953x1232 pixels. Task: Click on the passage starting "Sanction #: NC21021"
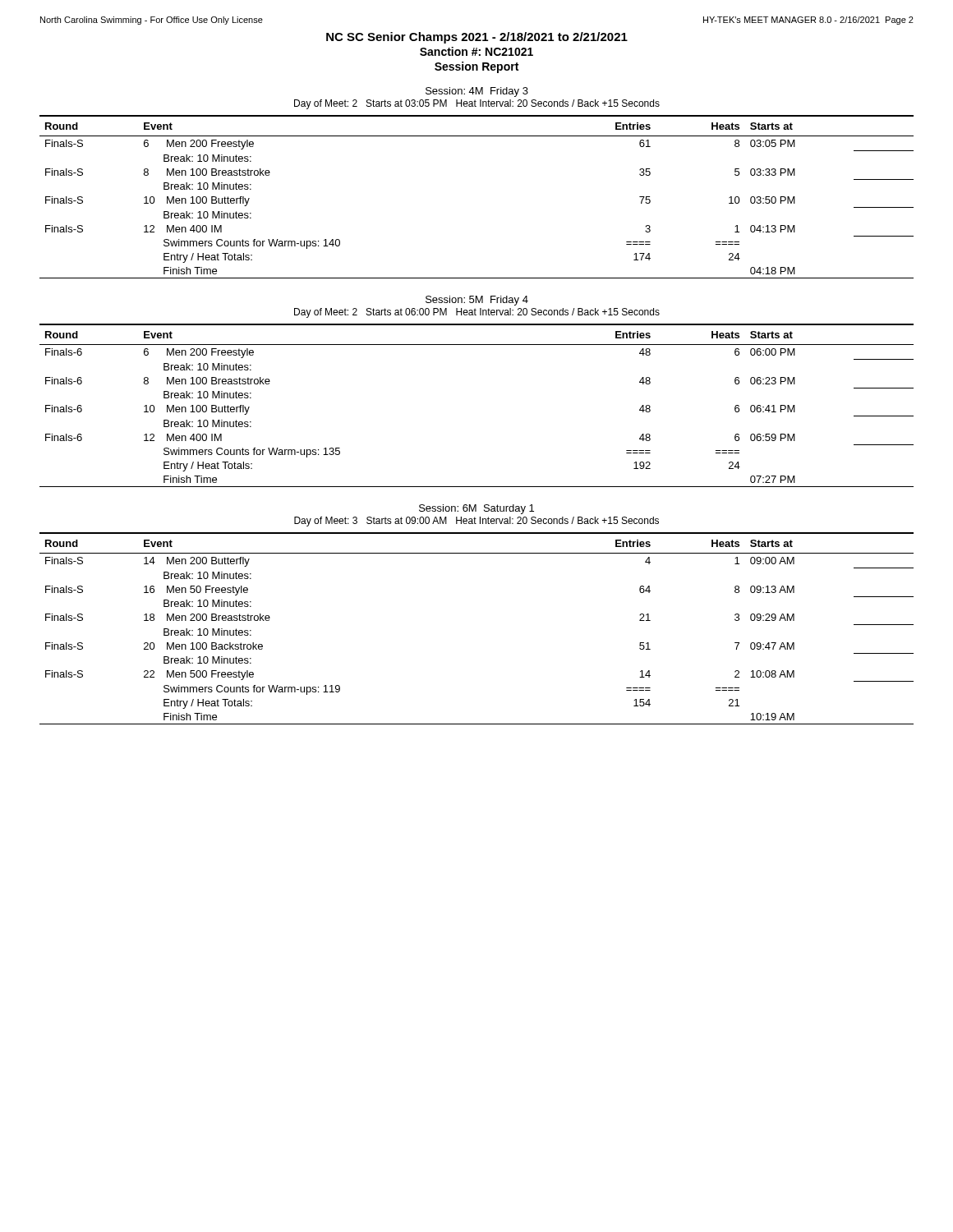476,52
